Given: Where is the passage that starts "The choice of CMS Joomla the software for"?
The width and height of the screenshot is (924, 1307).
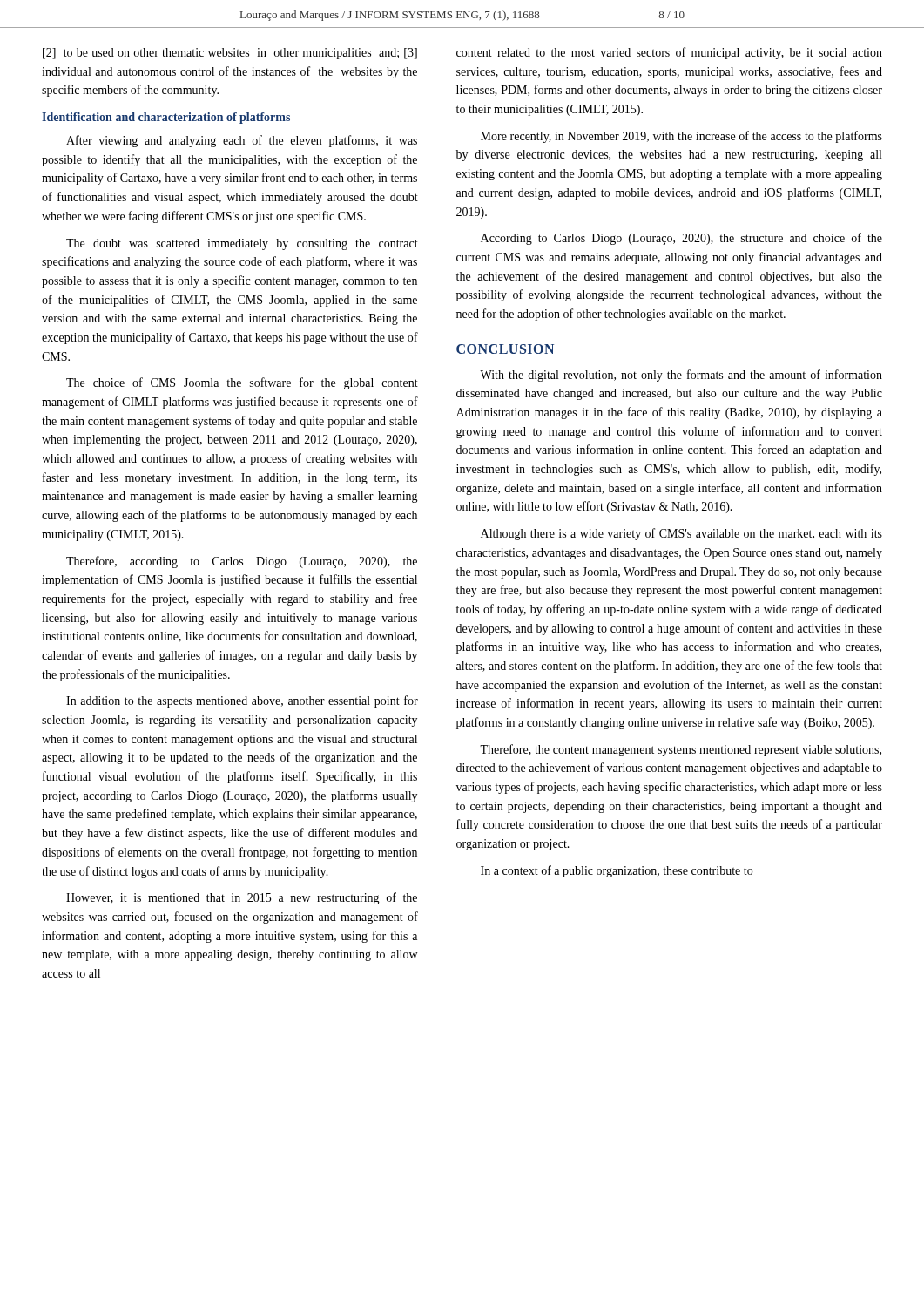Looking at the screenshot, I should [x=230, y=459].
